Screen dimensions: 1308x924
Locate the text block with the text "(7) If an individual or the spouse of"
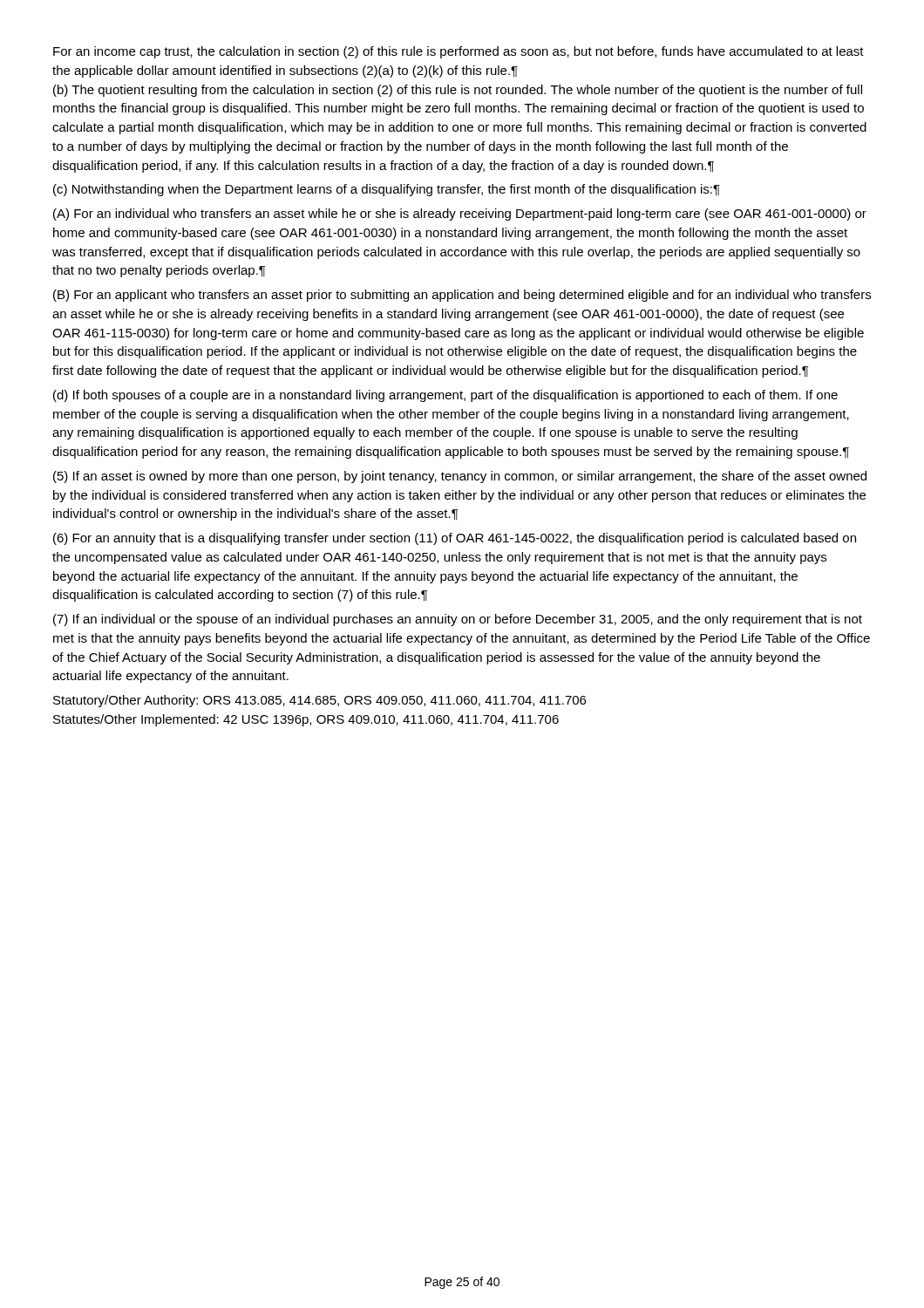click(x=462, y=647)
